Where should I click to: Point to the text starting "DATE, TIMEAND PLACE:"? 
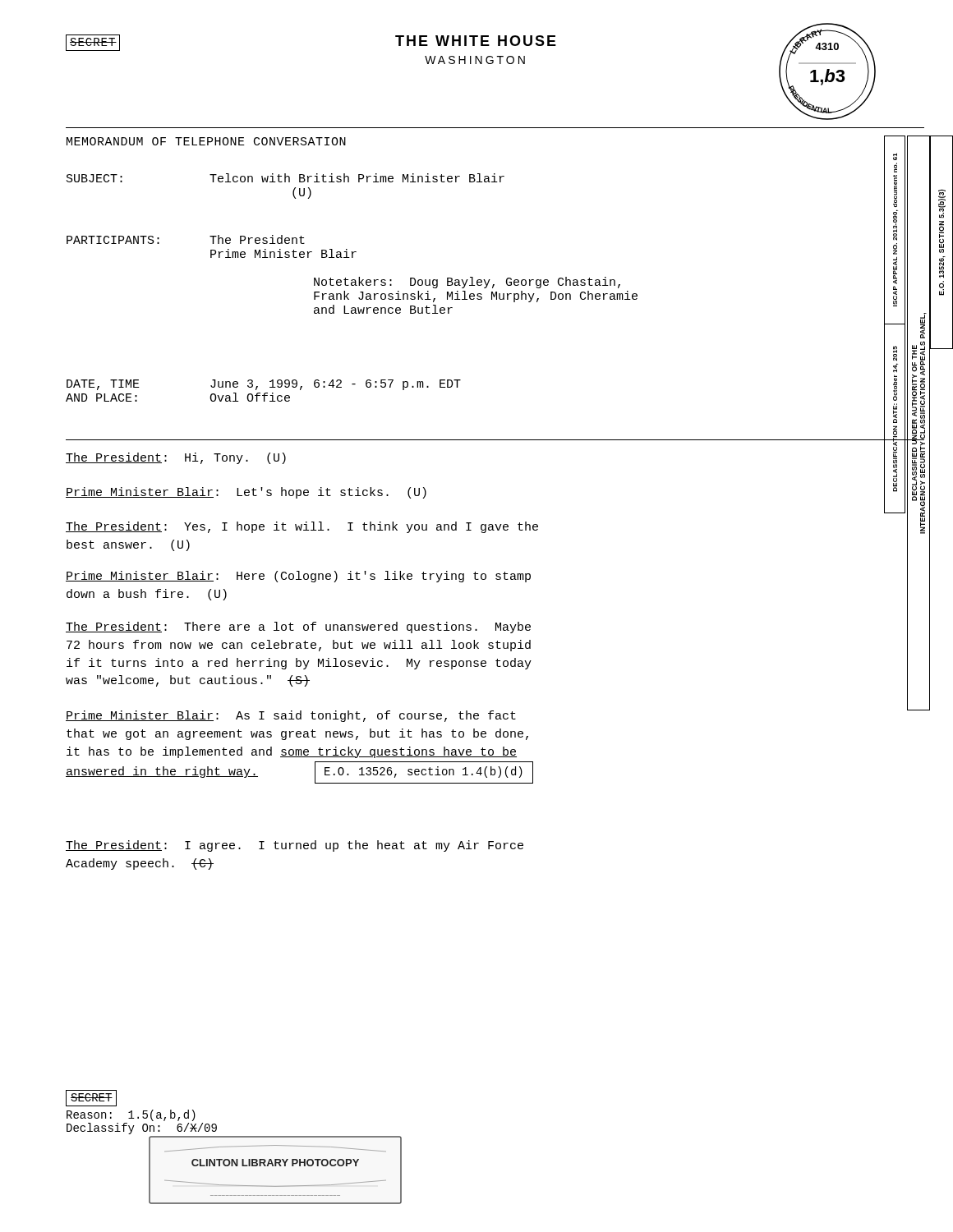263,392
